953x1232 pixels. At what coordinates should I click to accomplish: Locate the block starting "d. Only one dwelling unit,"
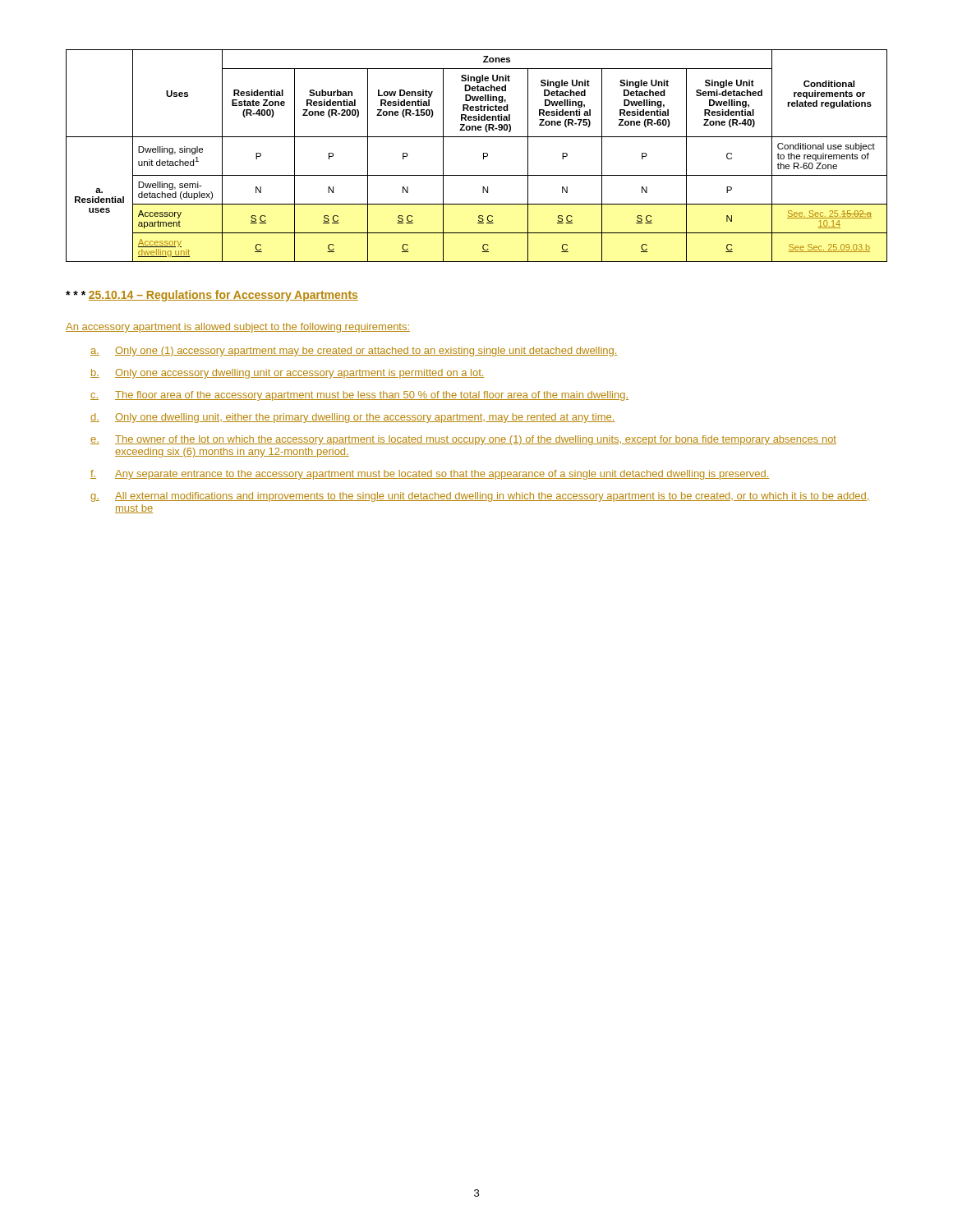pyautogui.click(x=489, y=417)
